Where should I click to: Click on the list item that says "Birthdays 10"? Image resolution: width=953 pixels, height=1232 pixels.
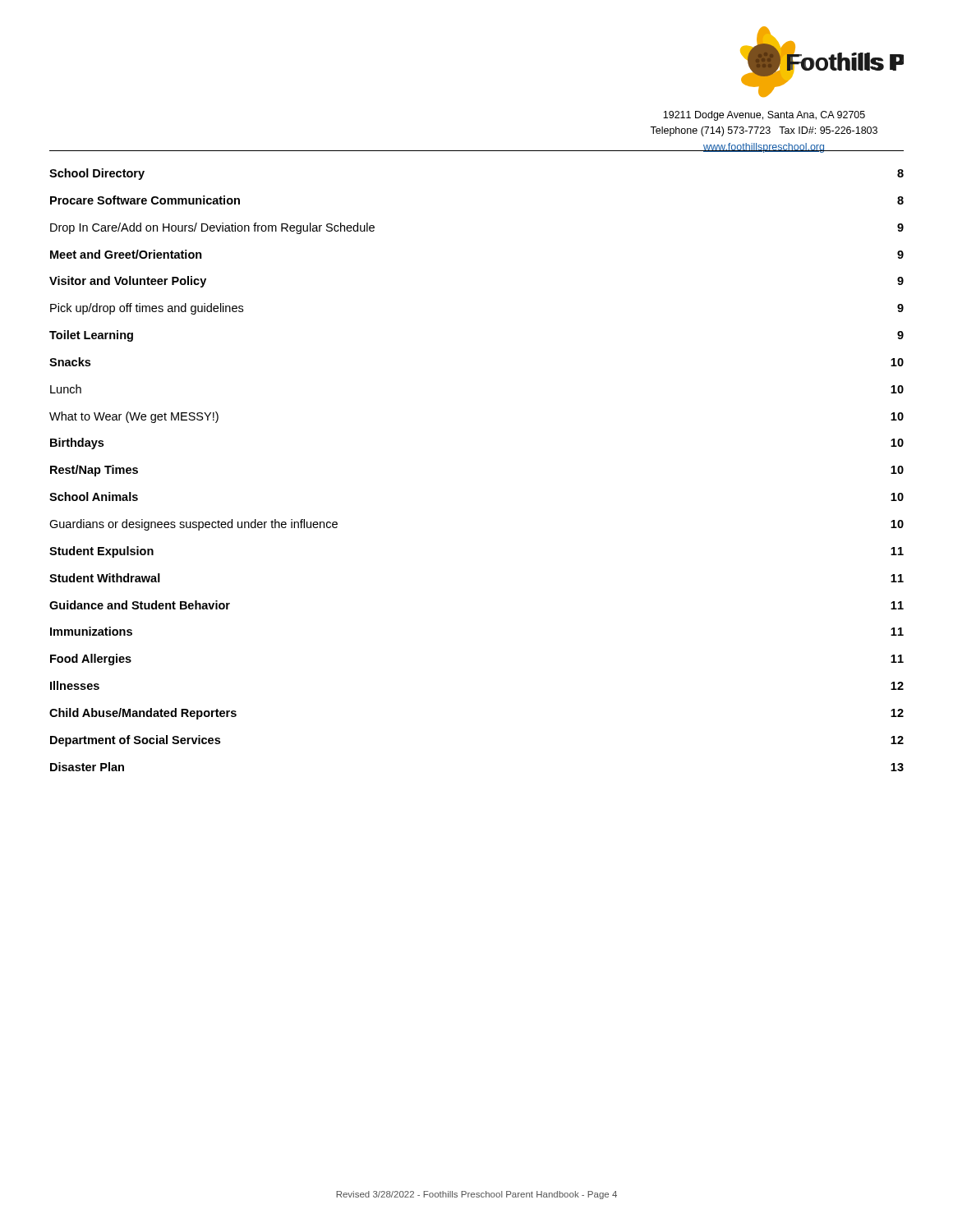(x=73, y=442)
